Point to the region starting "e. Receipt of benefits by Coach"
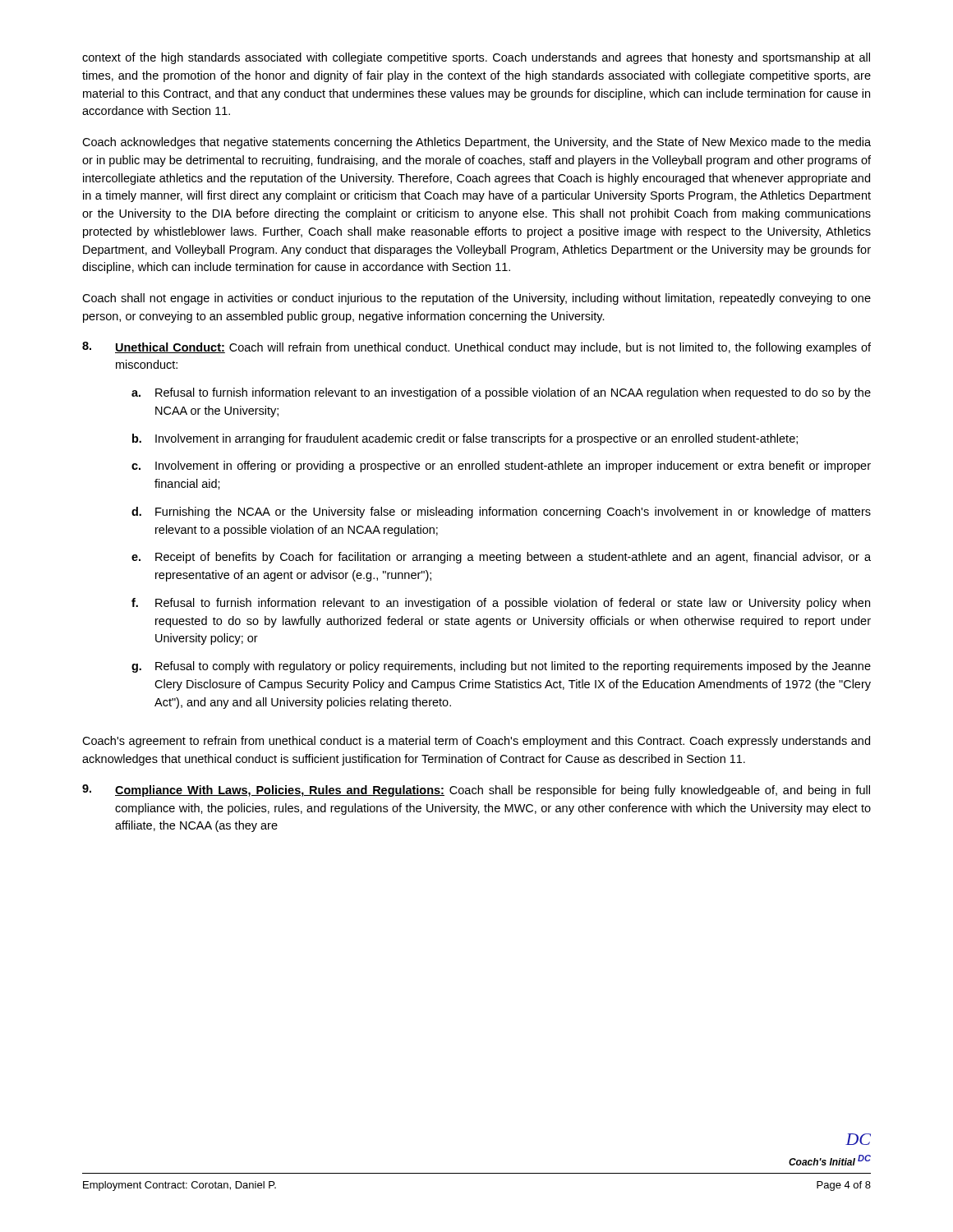Image resolution: width=953 pixels, height=1232 pixels. 501,567
